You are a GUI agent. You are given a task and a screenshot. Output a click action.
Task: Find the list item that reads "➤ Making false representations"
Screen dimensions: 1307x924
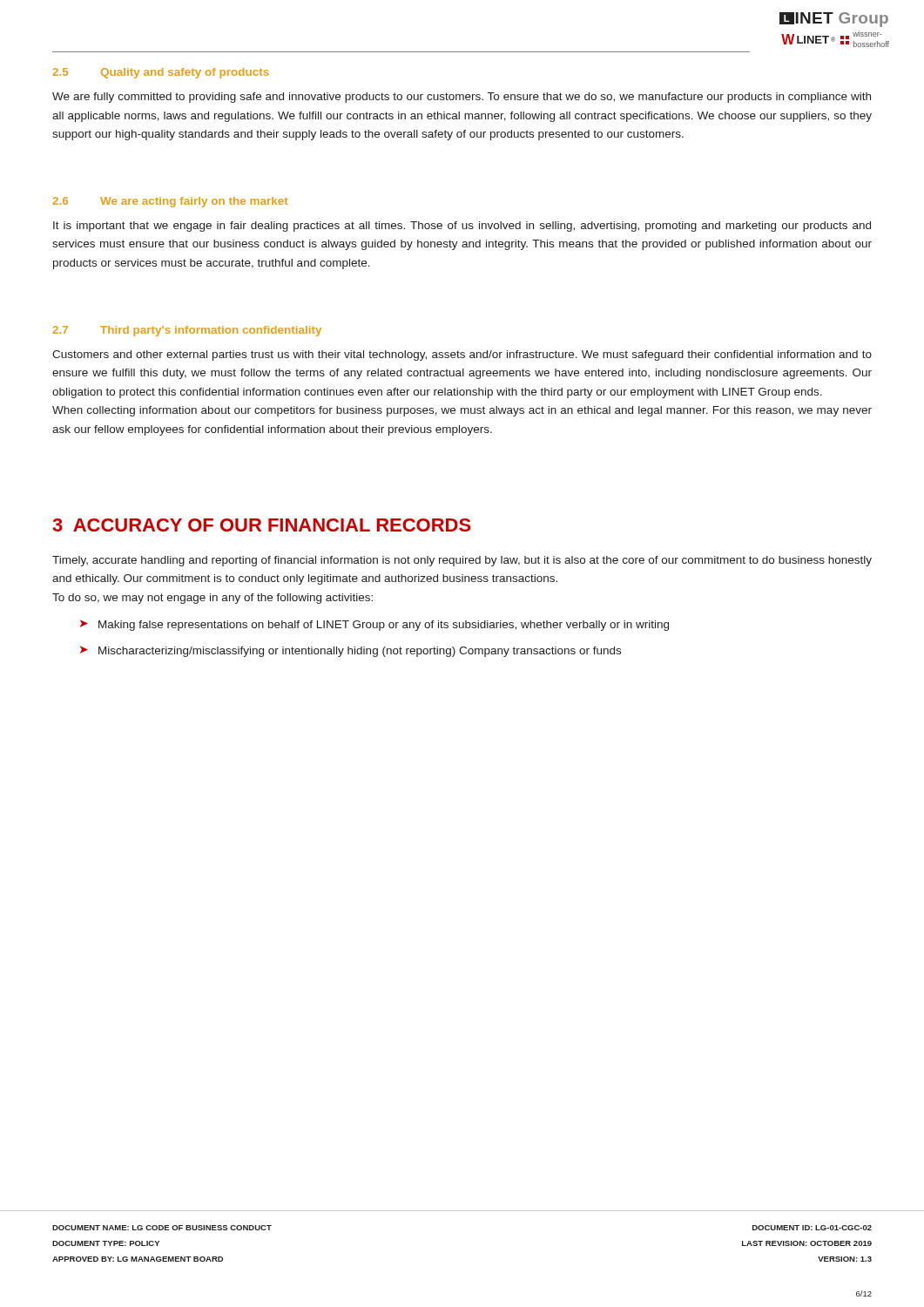pyautogui.click(x=475, y=625)
